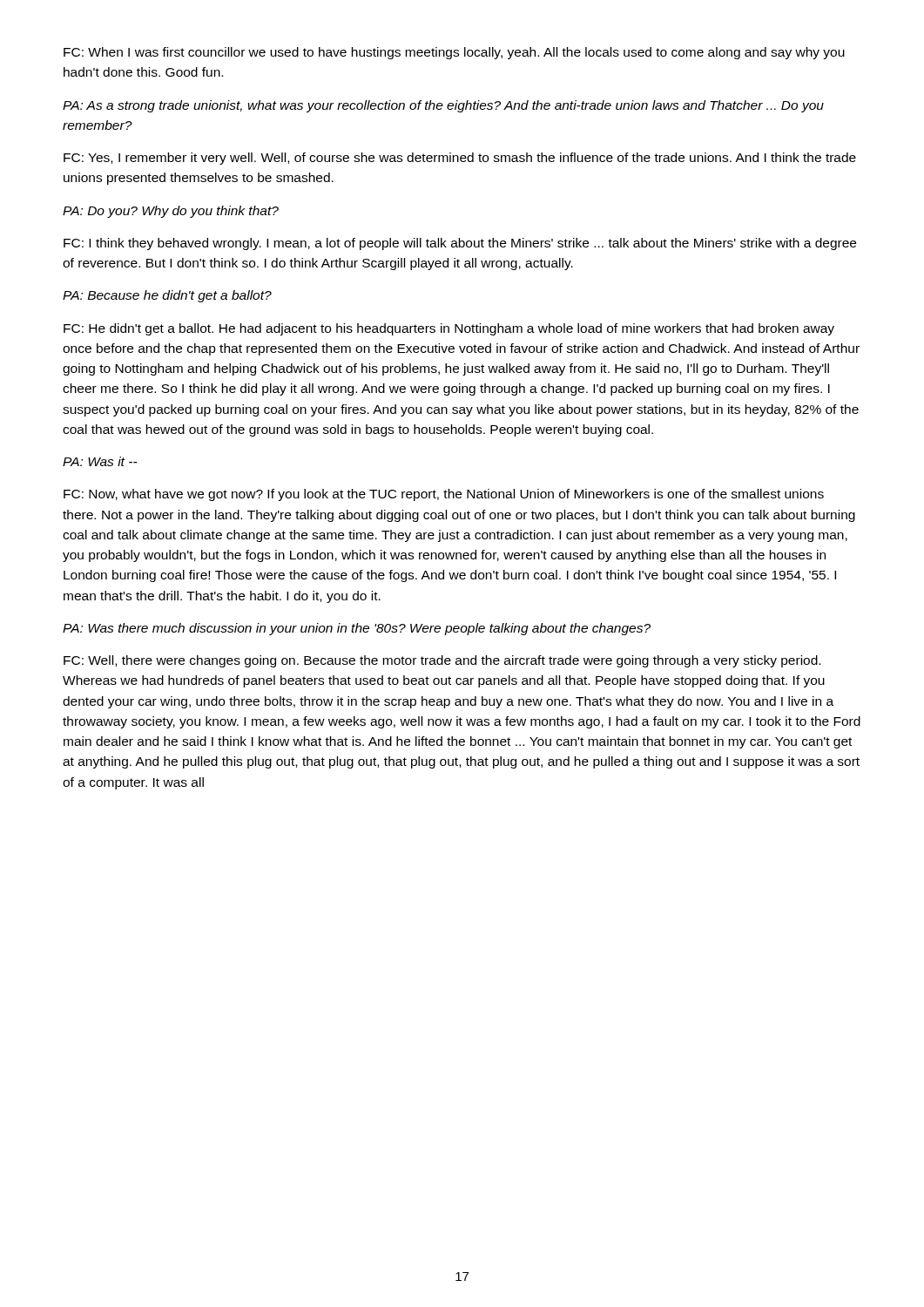Select the text block with the text "FC: He didn't"

coord(461,378)
